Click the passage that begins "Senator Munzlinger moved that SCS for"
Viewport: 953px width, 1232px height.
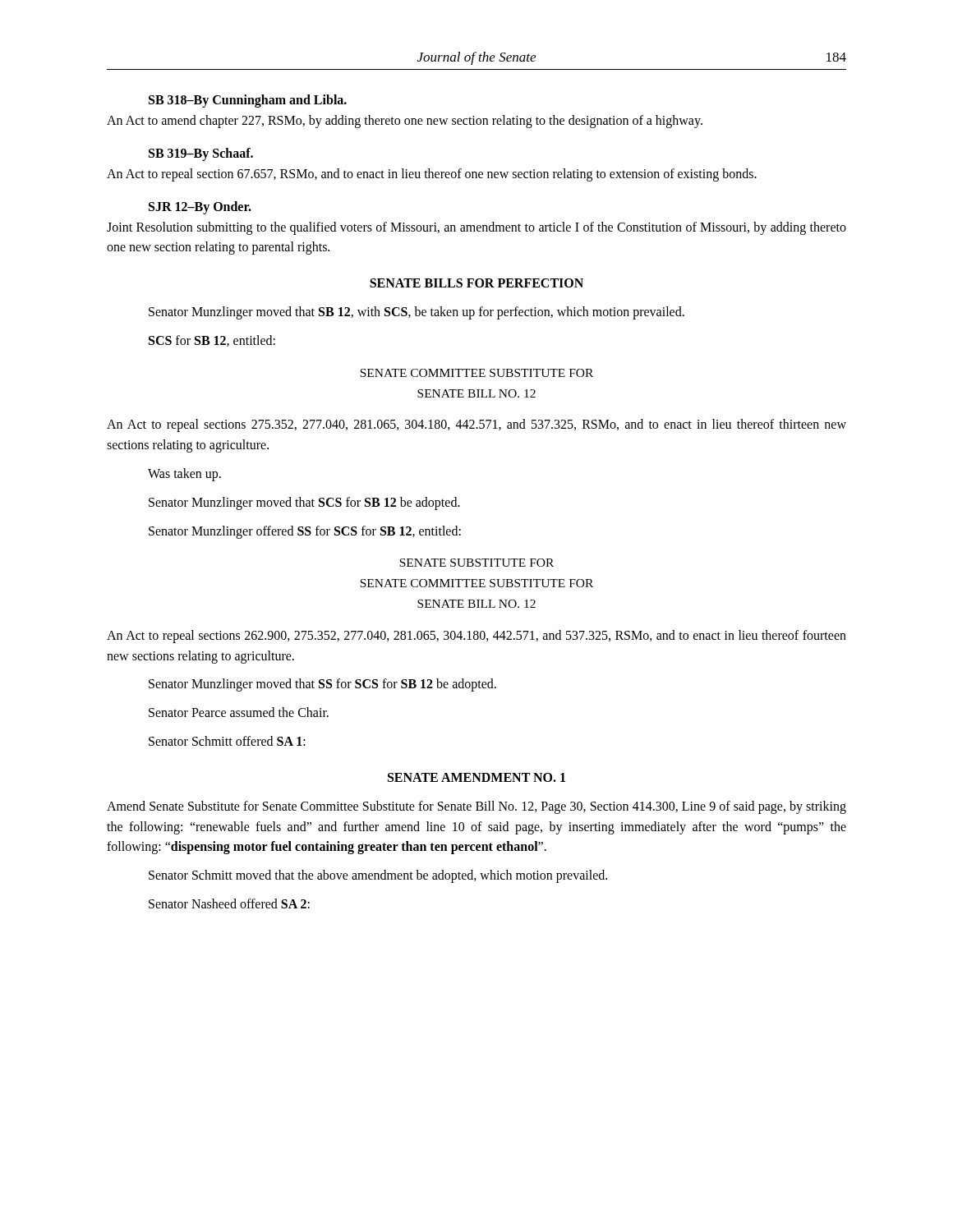coord(304,502)
